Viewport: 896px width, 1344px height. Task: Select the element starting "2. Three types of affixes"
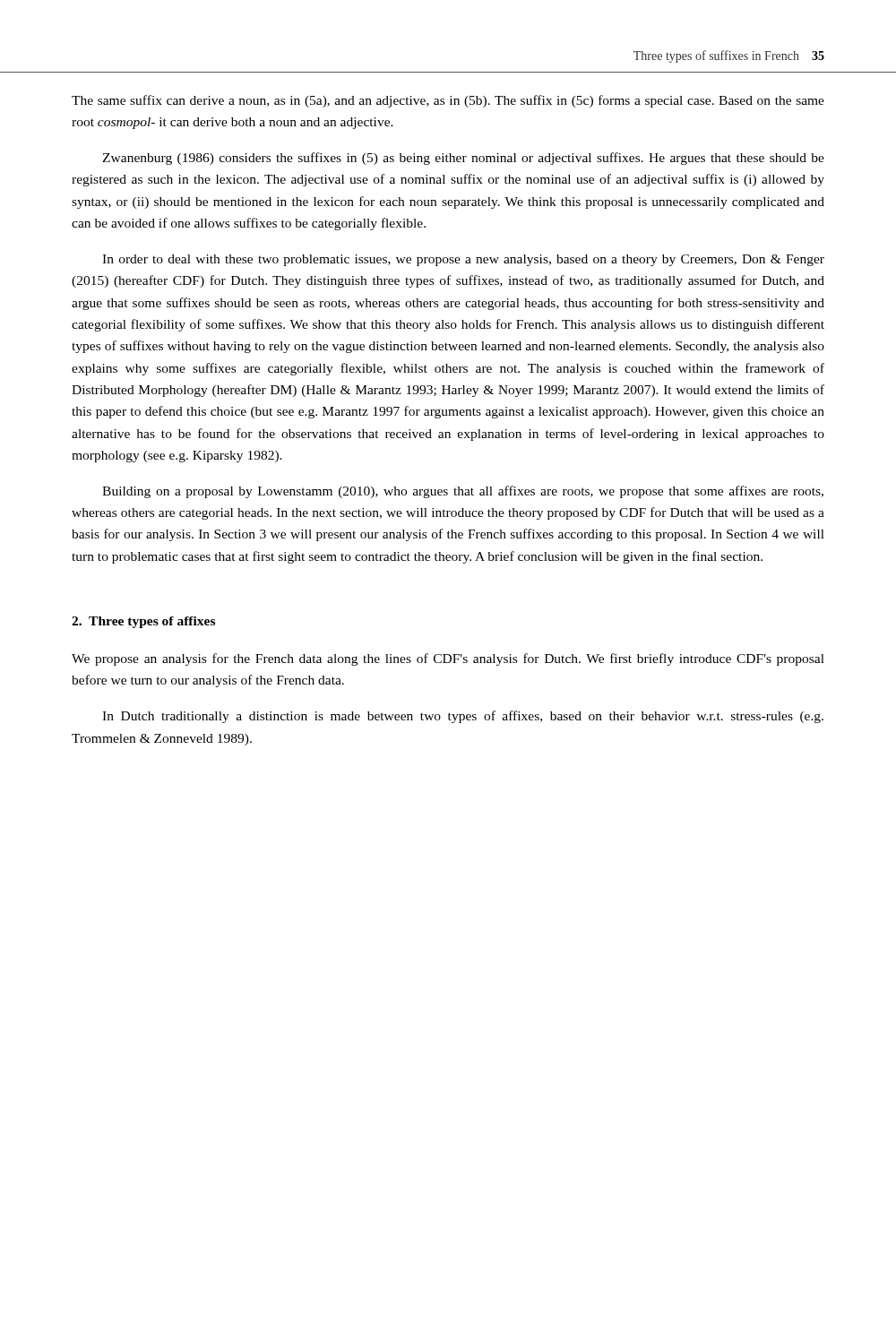coord(144,621)
